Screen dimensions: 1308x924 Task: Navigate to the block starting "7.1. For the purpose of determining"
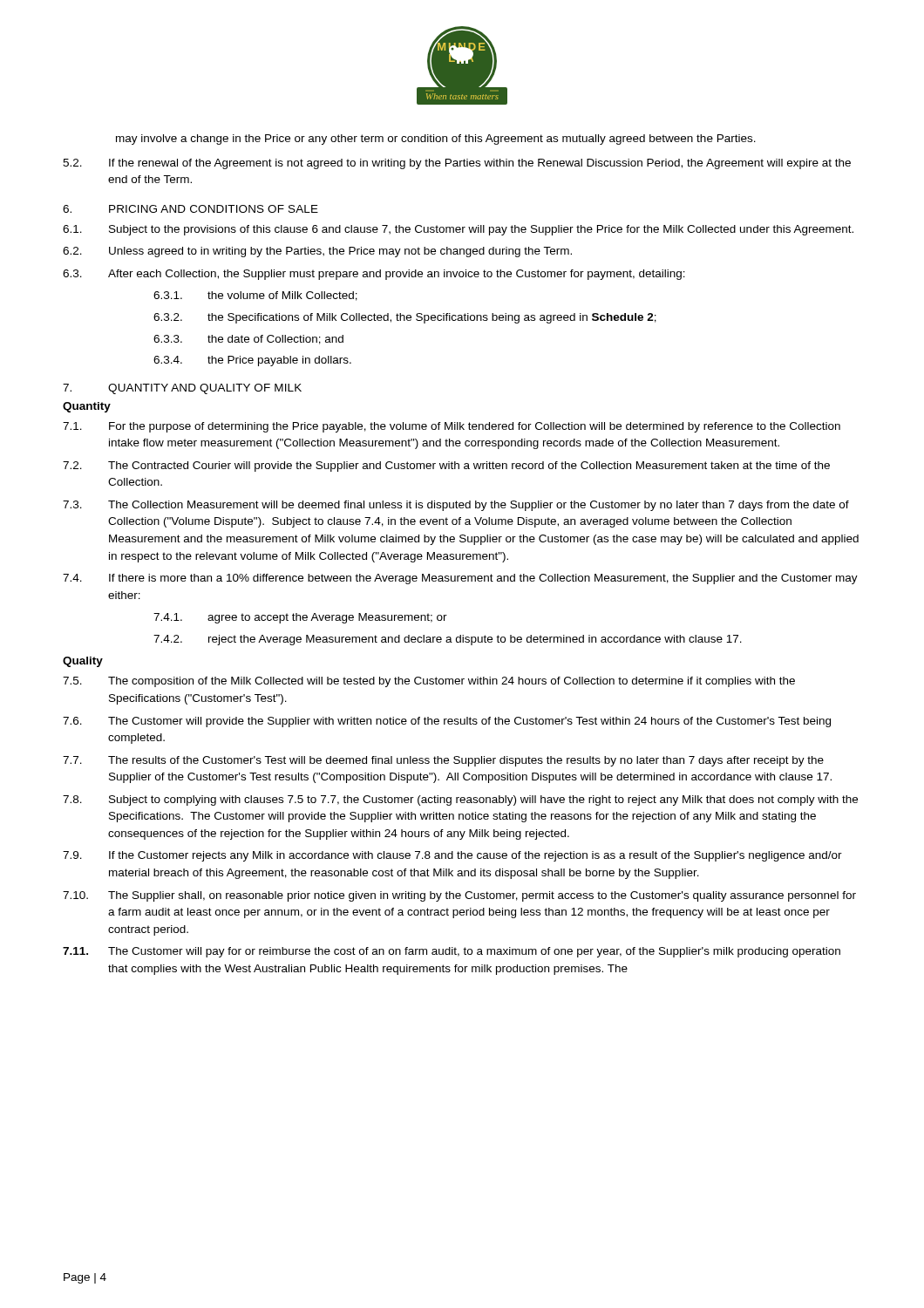462,434
